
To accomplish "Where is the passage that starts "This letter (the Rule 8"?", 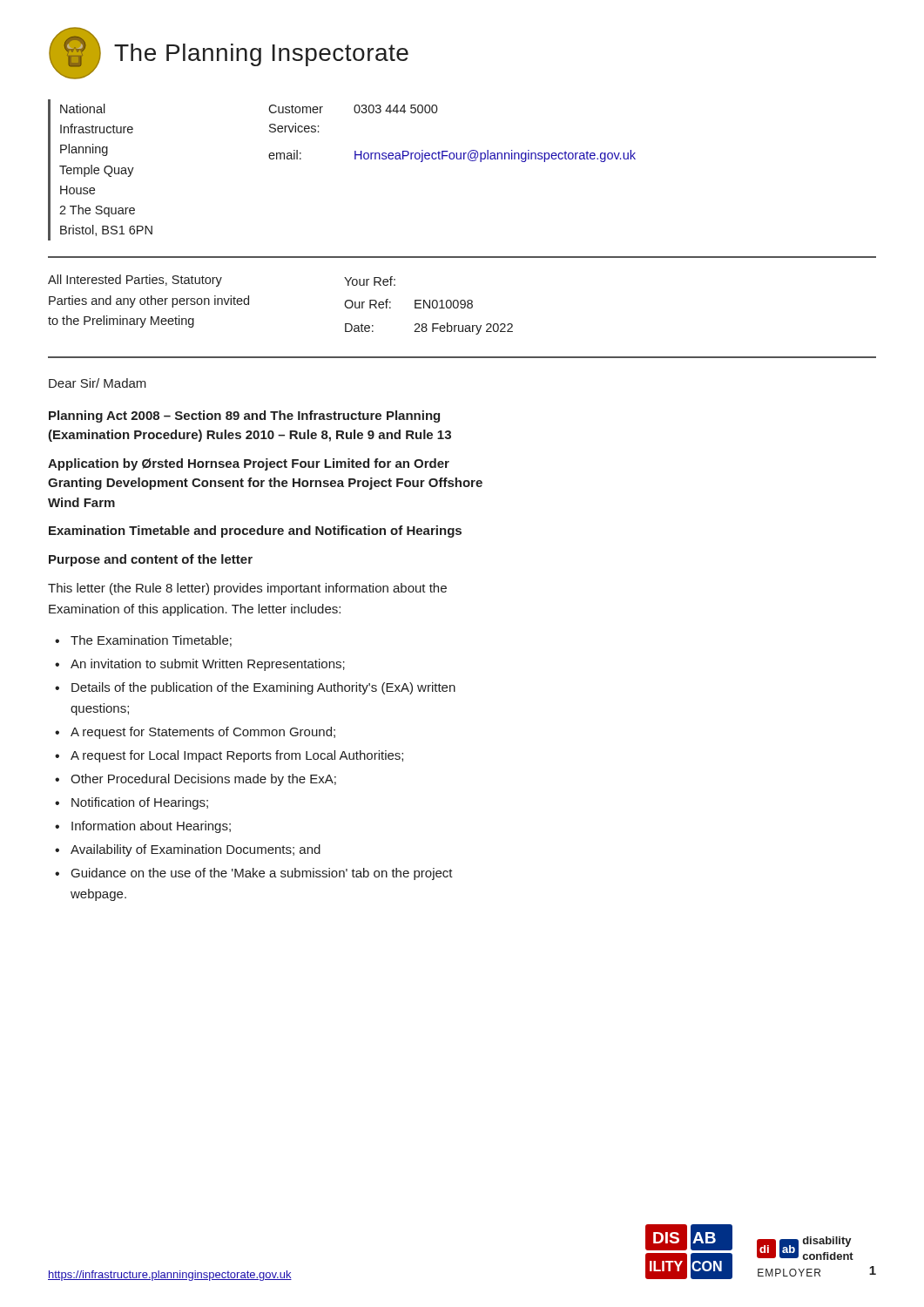I will click(248, 598).
